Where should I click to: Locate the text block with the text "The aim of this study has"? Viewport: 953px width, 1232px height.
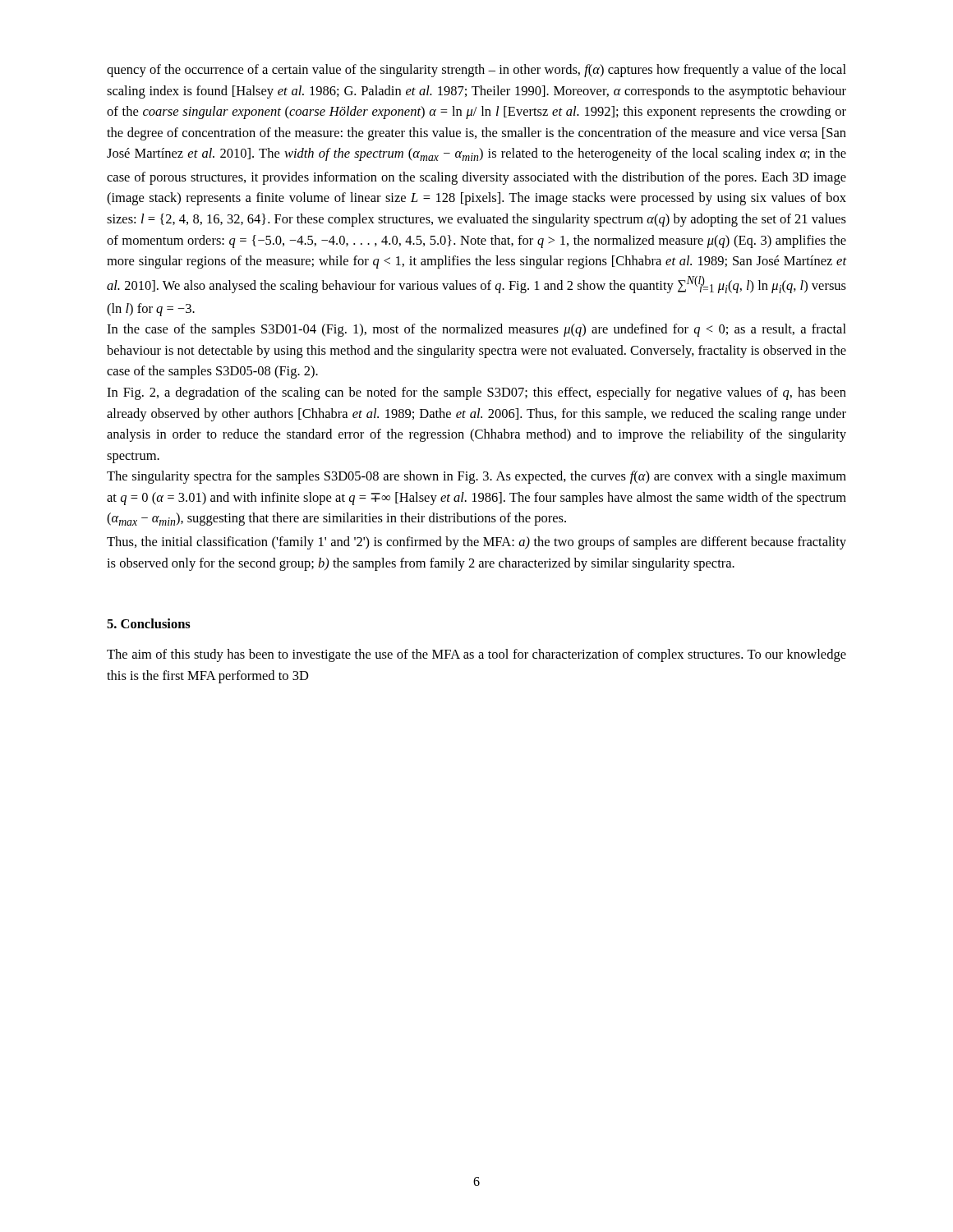pyautogui.click(x=476, y=665)
